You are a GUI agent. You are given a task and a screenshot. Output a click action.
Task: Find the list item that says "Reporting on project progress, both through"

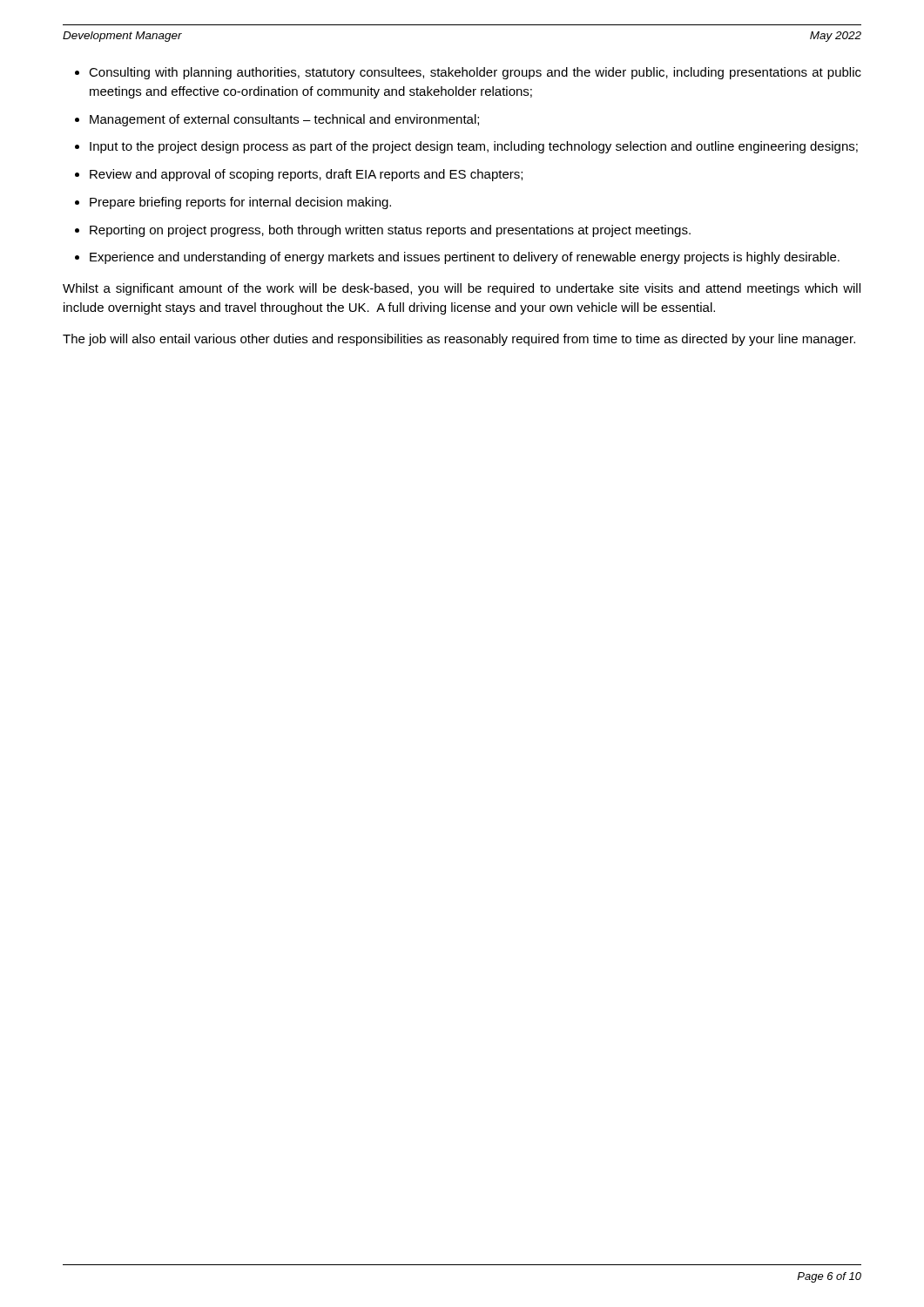pos(390,229)
